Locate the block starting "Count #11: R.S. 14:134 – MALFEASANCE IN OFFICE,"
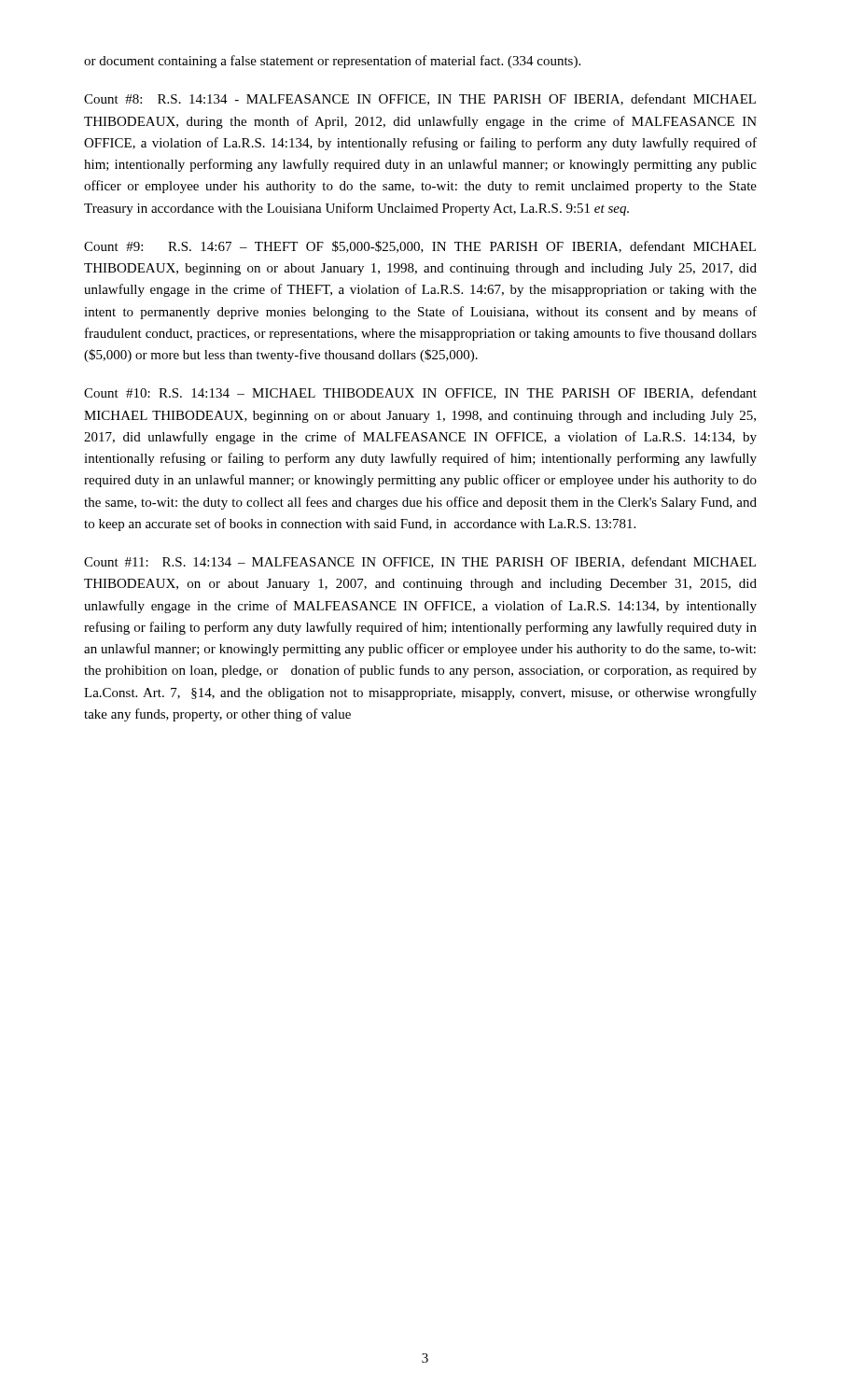 pyautogui.click(x=420, y=638)
